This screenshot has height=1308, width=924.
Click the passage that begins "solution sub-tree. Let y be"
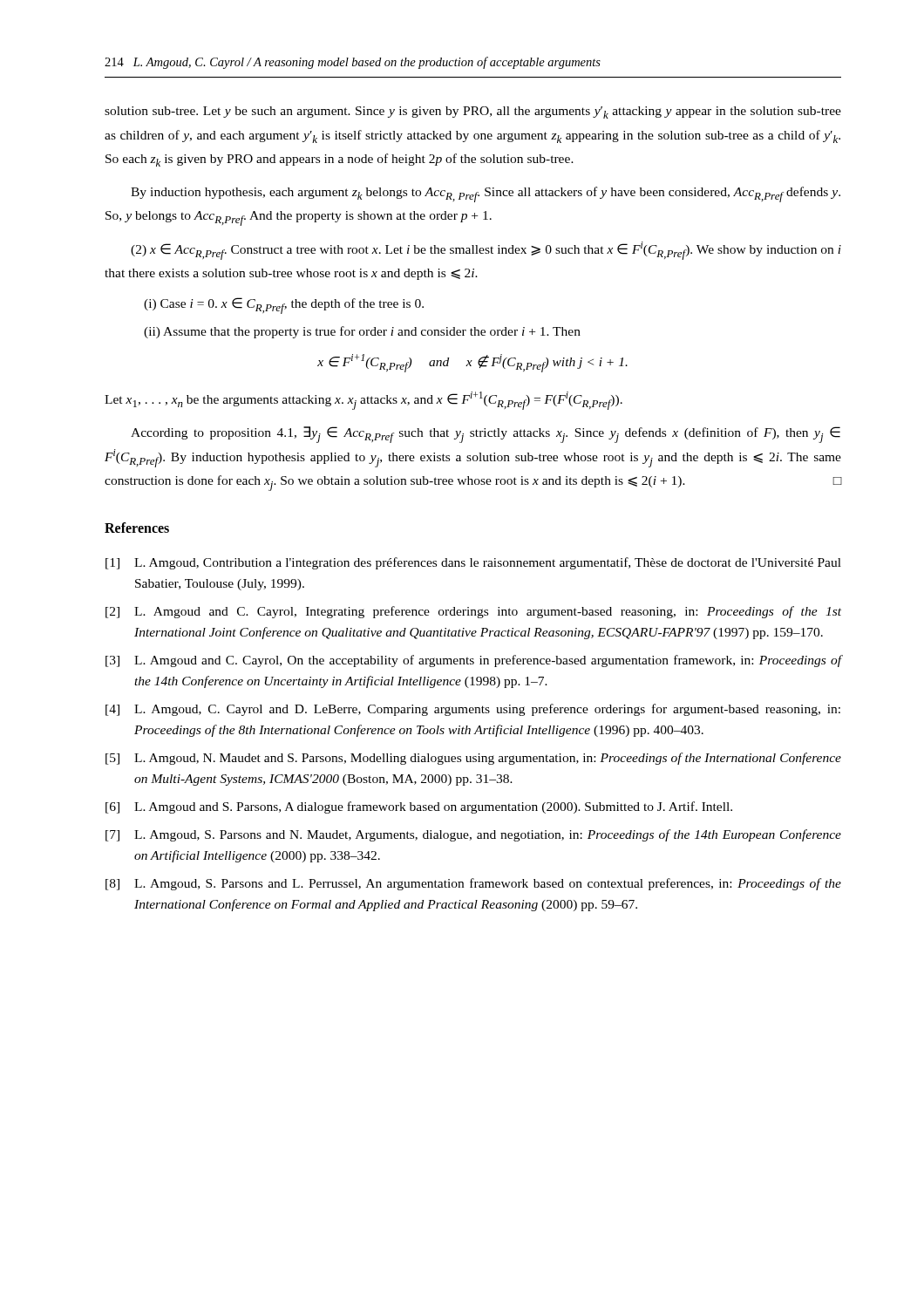(x=473, y=136)
